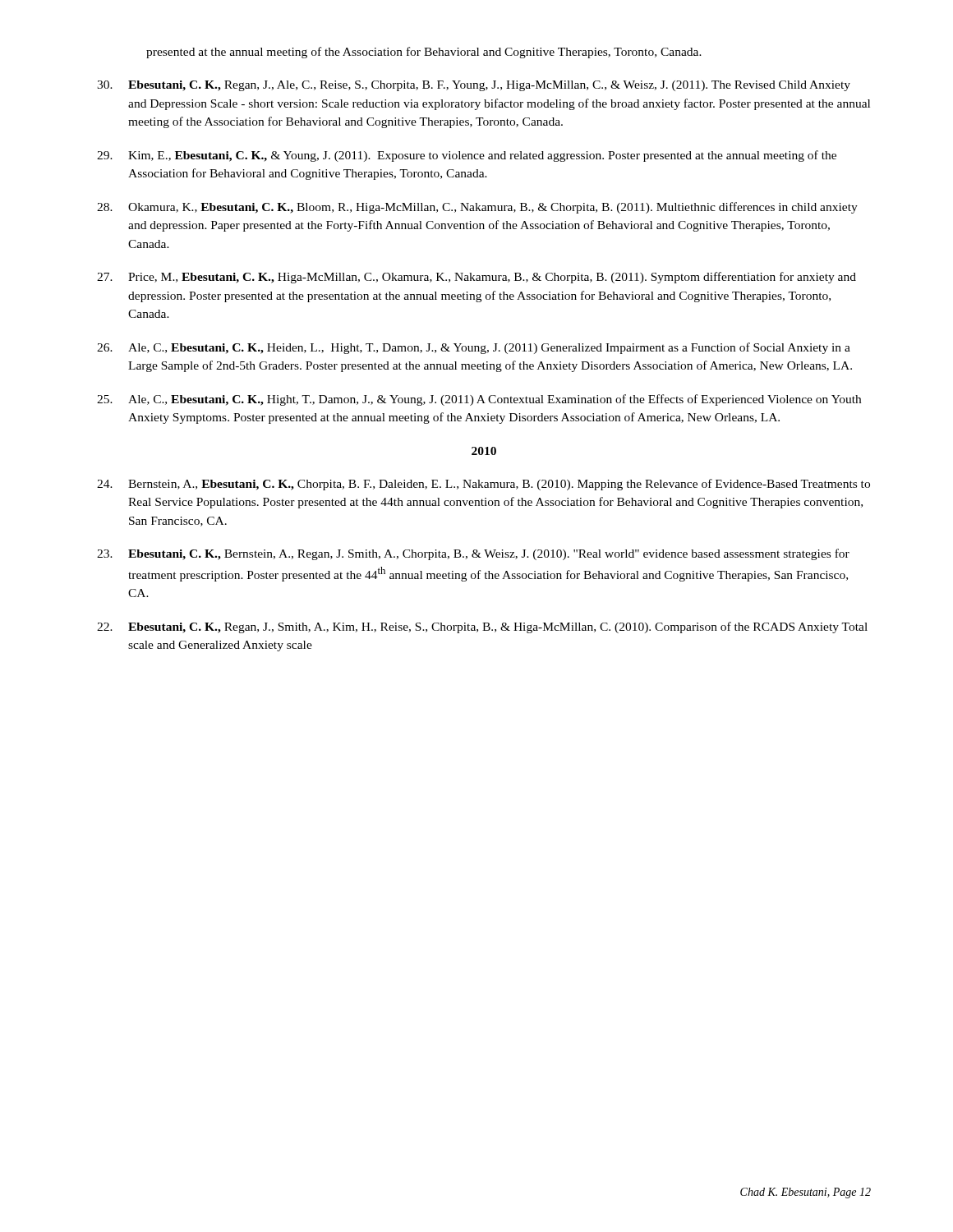Select the passage starting "28. Okamura, K., Ebesutani, C. K.,"
953x1232 pixels.
pos(484,225)
